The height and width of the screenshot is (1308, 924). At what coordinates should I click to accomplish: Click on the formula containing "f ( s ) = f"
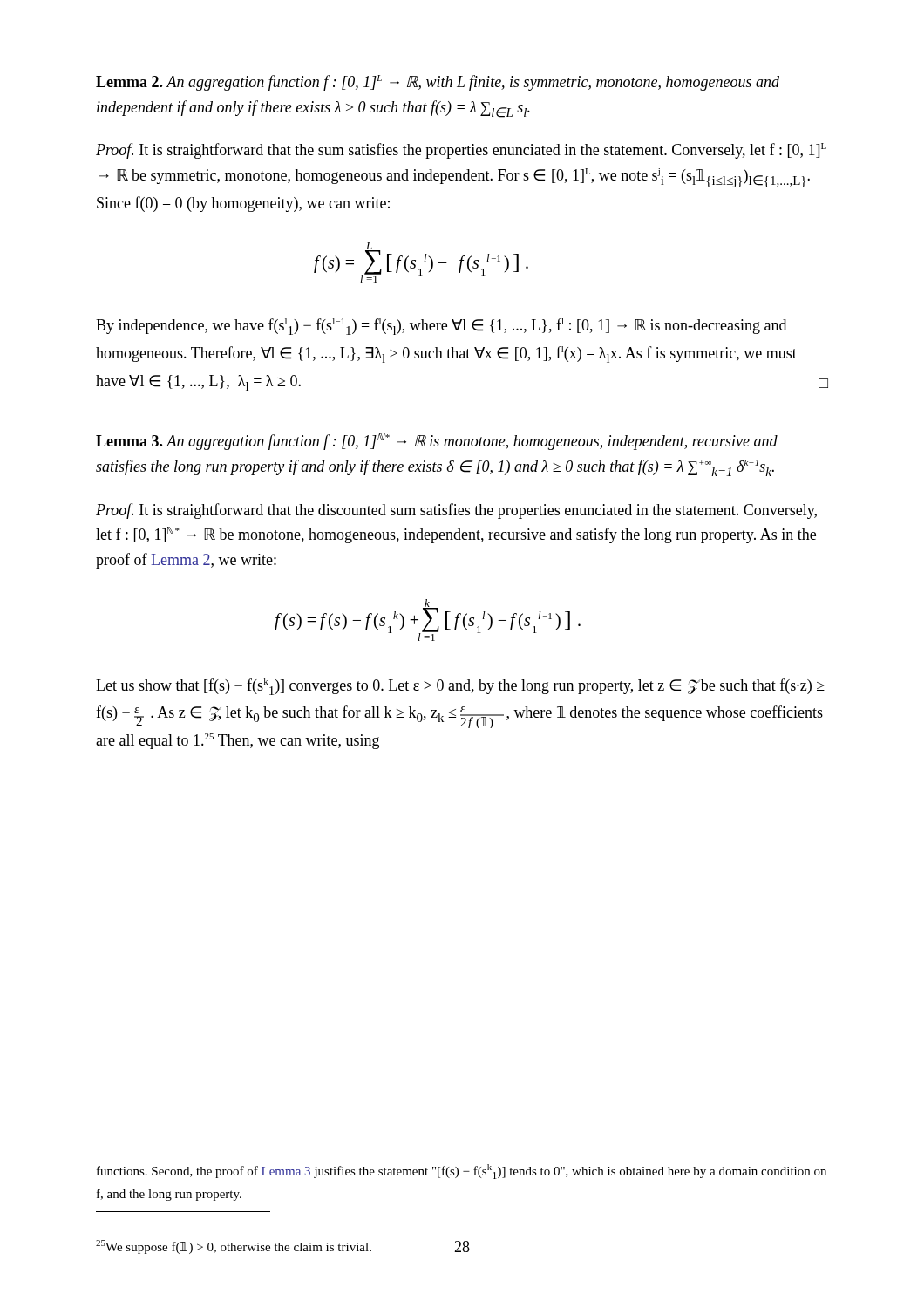pos(462,619)
